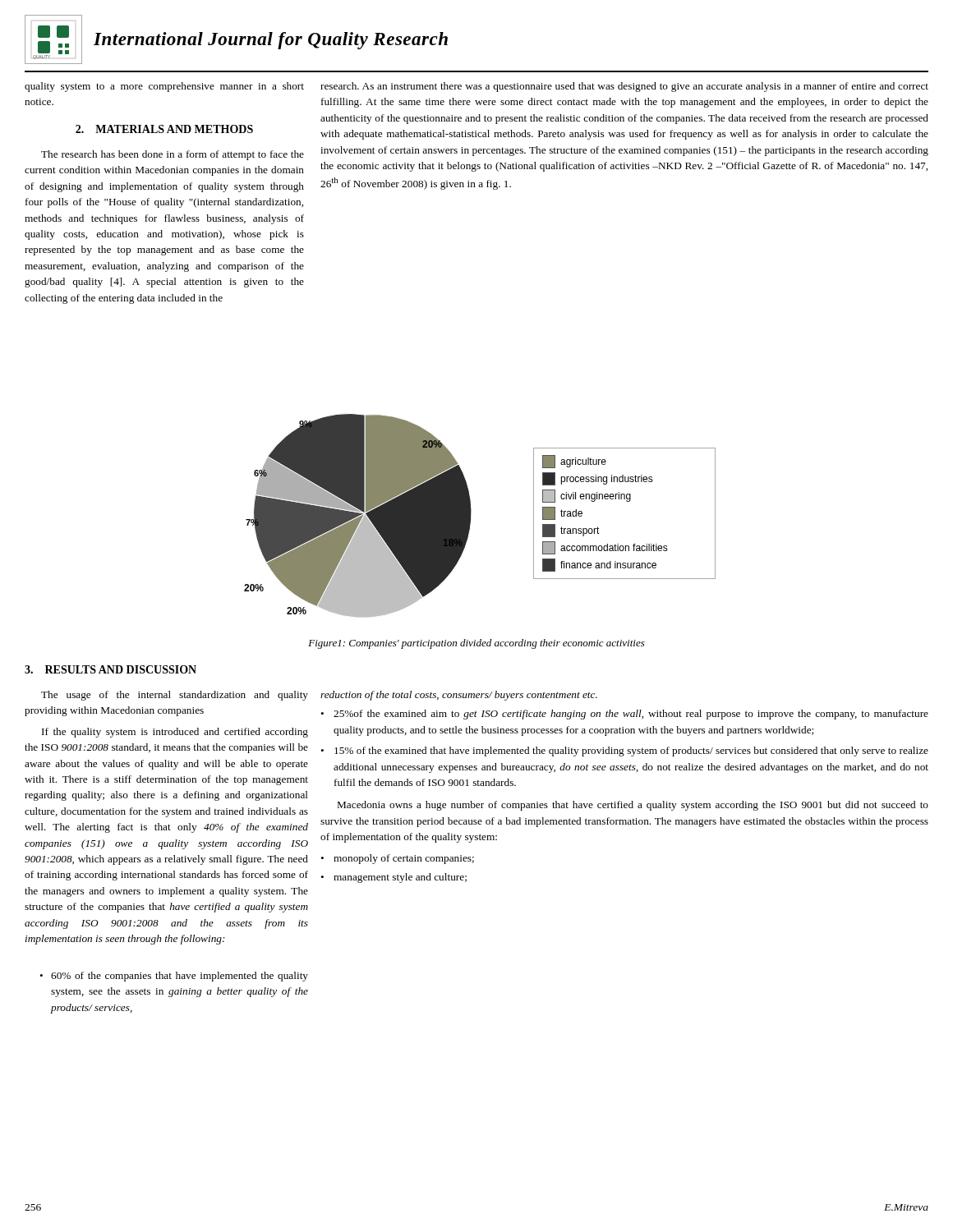Where does it say "• management style and culture;"?
The image size is (953, 1232).
tap(394, 877)
